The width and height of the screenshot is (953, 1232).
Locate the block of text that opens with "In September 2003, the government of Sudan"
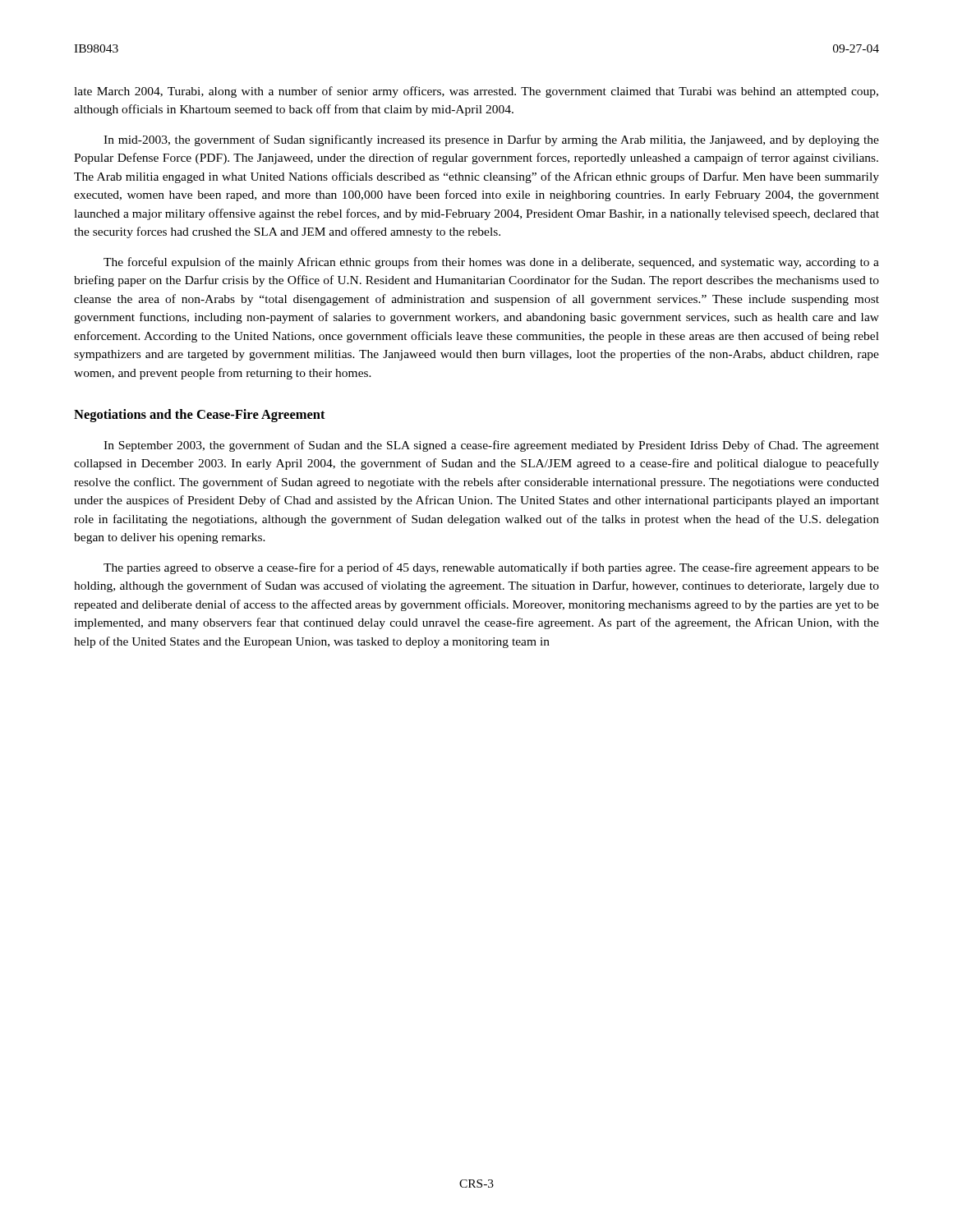click(476, 491)
